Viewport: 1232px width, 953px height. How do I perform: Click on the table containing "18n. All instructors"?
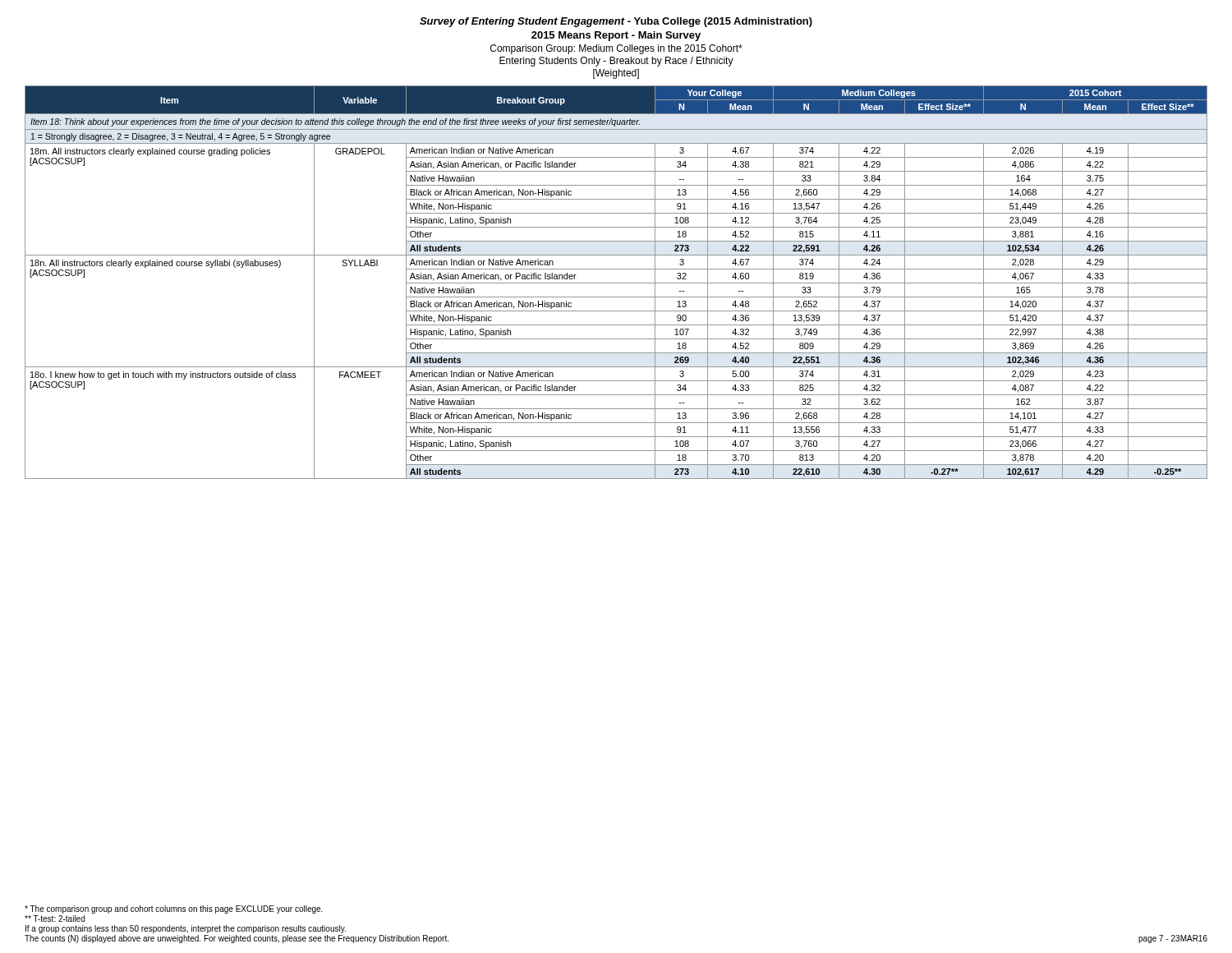click(616, 282)
